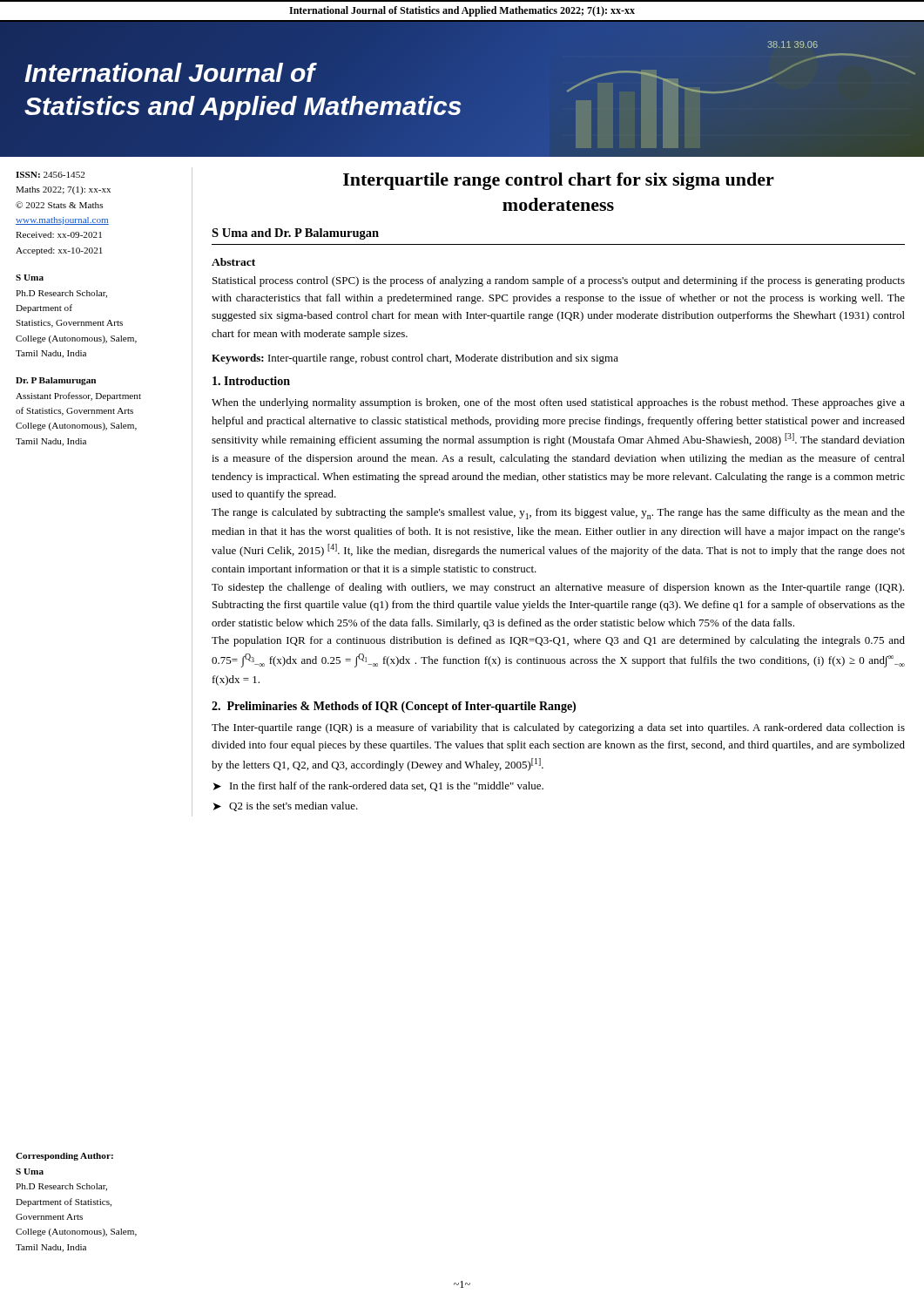This screenshot has width=924, height=1307.
Task: Select the illustration
Action: (x=462, y=89)
